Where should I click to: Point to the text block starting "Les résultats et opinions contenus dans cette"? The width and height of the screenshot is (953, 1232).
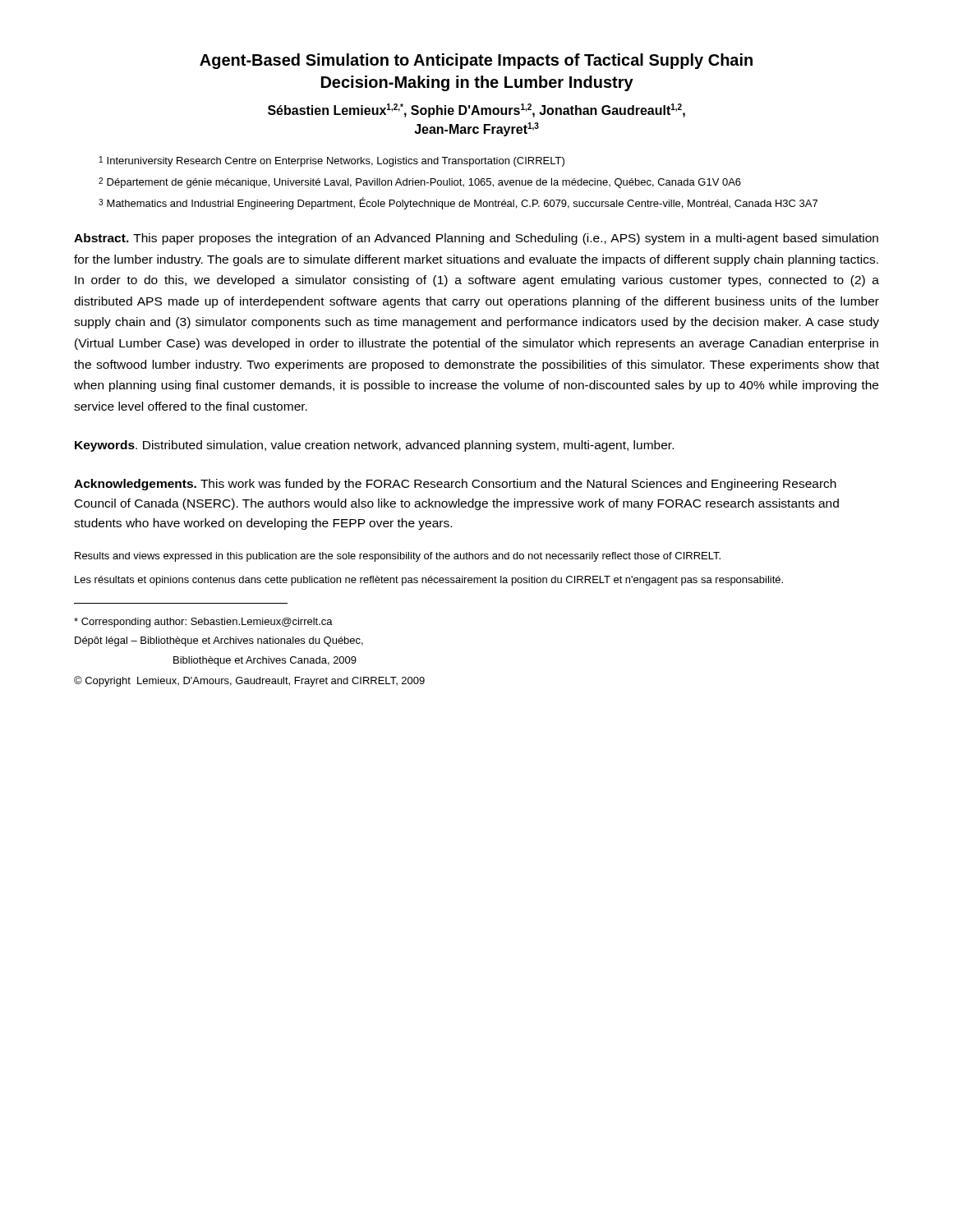[429, 580]
